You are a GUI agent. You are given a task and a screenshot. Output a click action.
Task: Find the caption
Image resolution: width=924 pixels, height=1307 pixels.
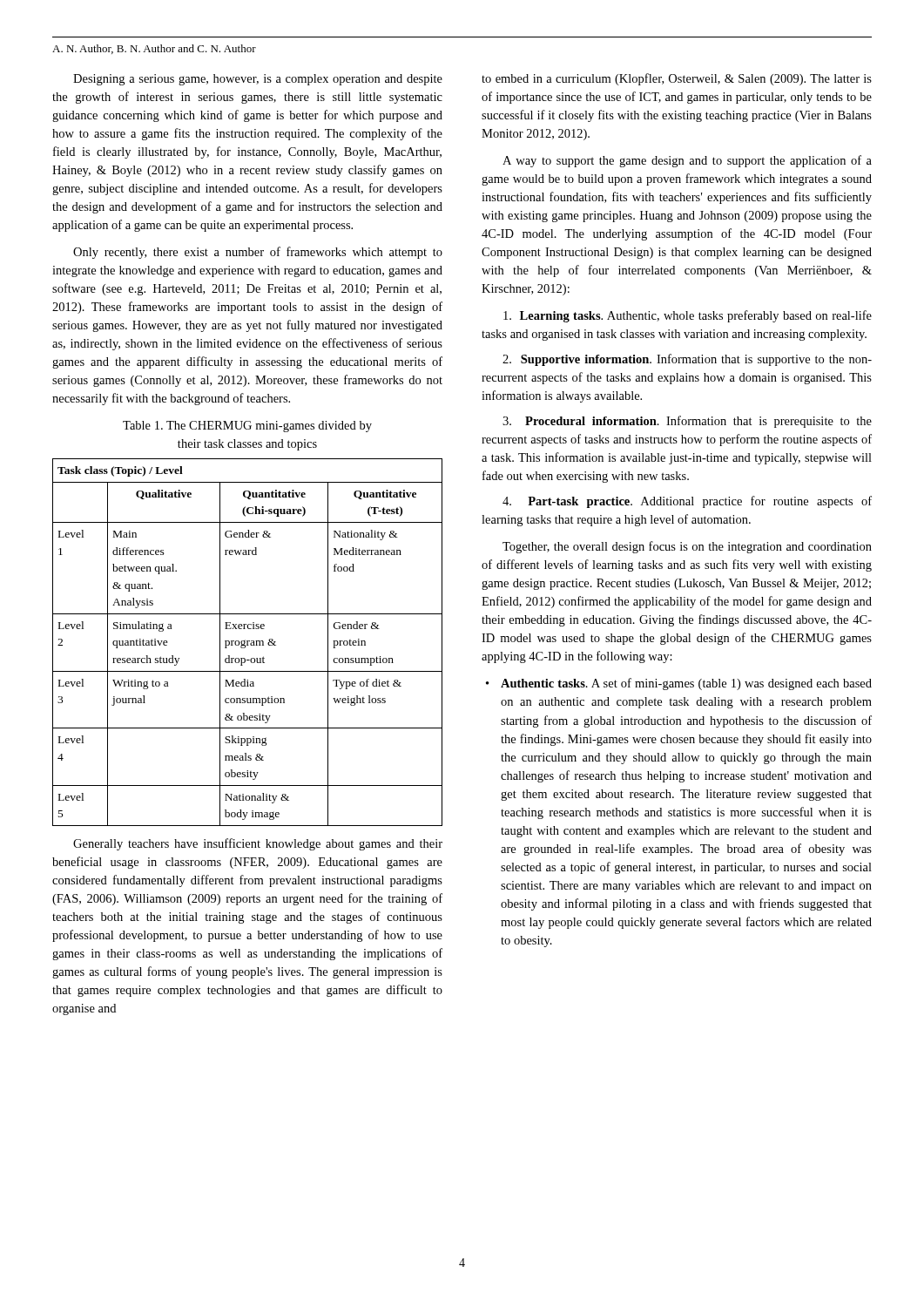click(247, 435)
